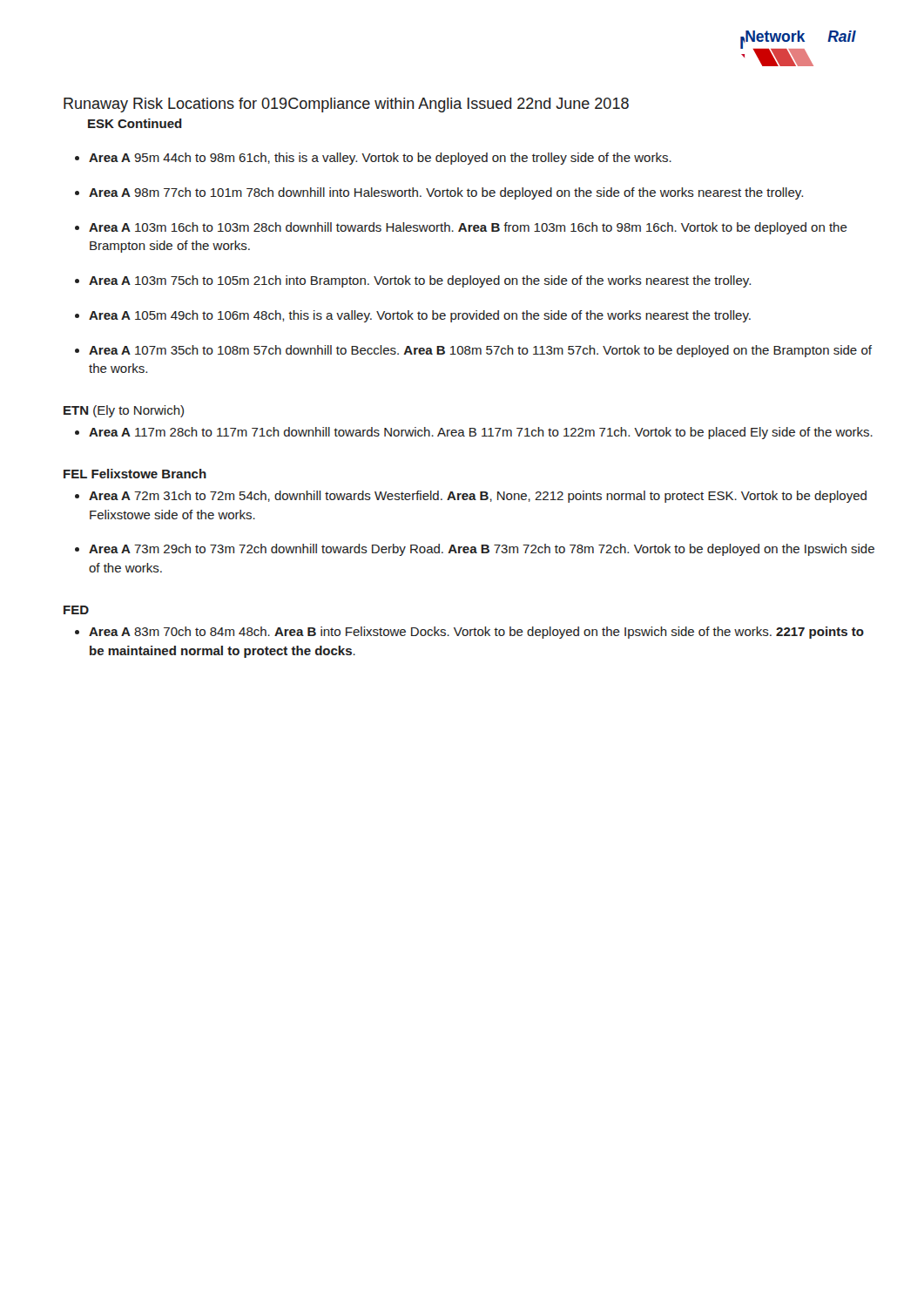
Task: Click on the block starting "Area A 105m 49ch to 106m 48ch, this"
Action: coord(420,315)
